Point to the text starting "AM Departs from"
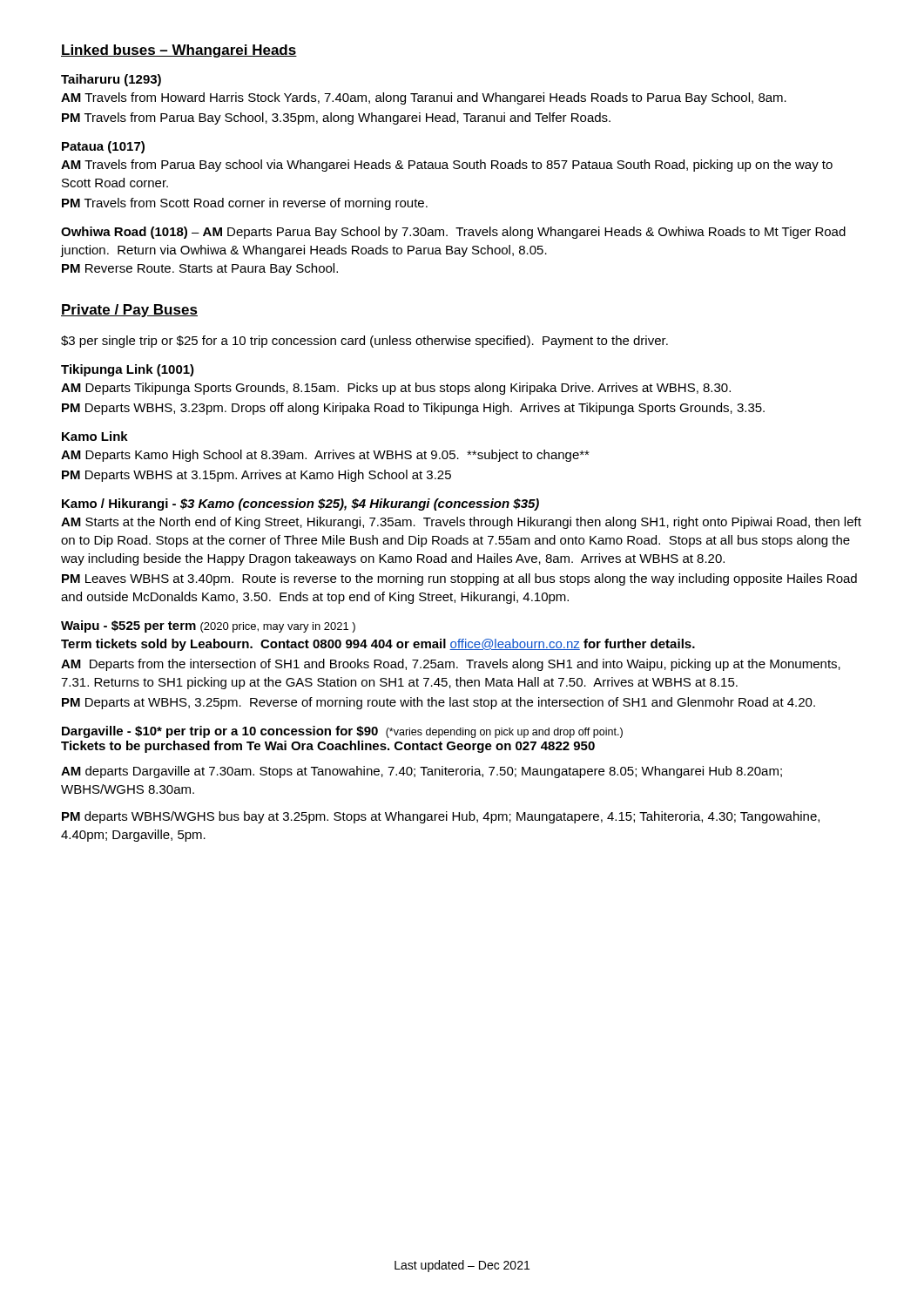 coord(451,673)
